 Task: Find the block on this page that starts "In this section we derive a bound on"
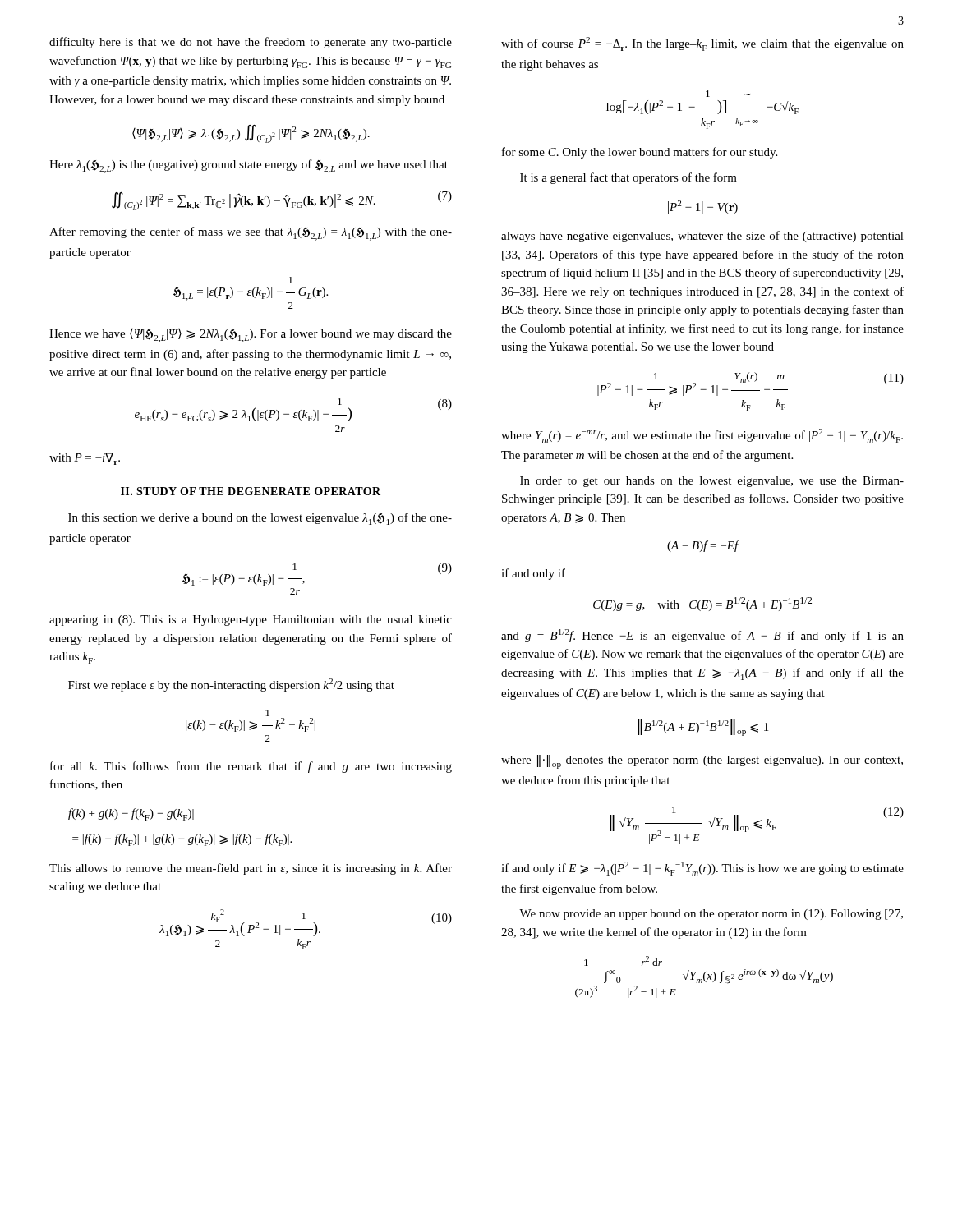click(251, 528)
